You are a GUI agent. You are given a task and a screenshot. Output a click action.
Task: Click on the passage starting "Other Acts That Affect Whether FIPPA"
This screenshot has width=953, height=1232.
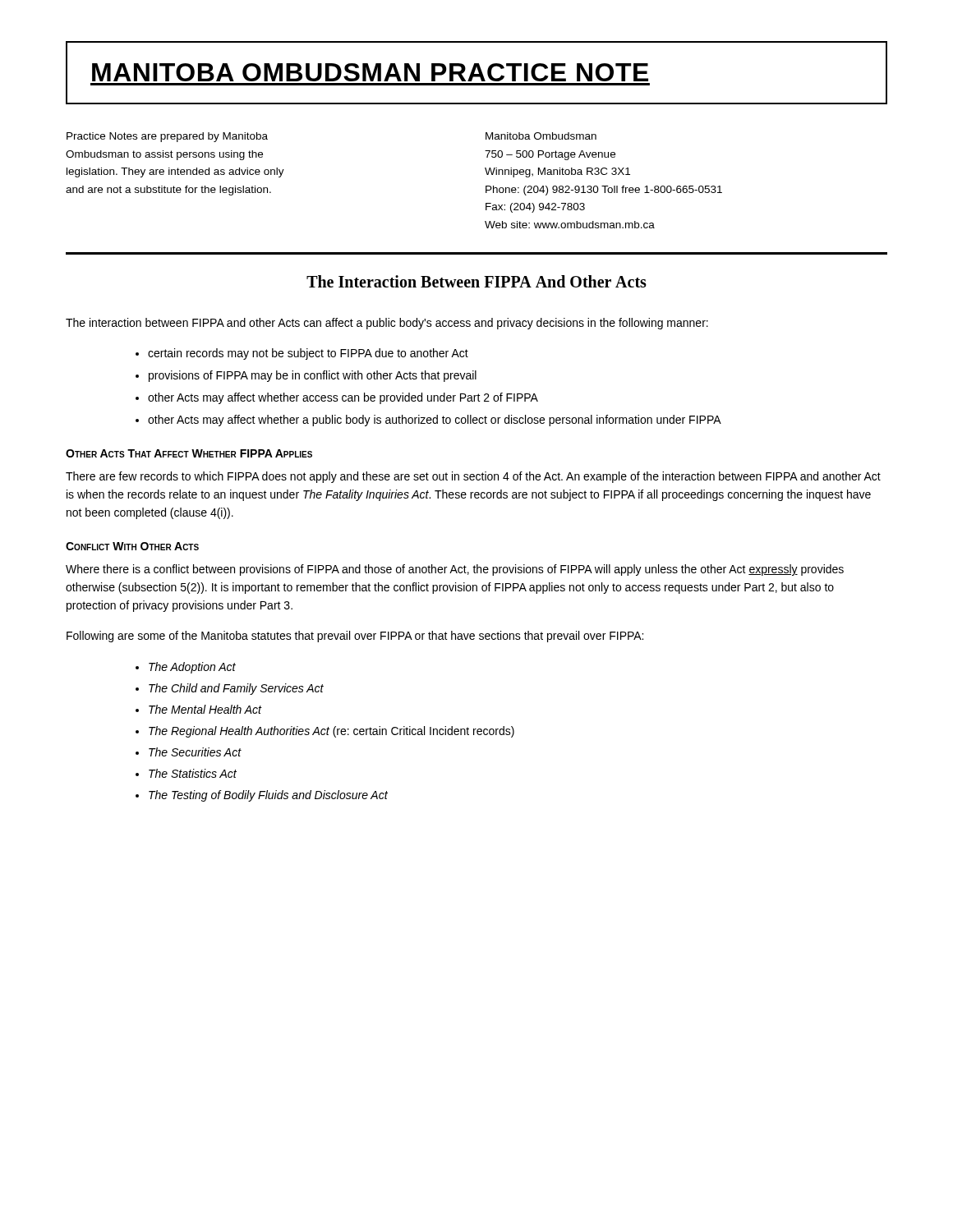point(189,454)
